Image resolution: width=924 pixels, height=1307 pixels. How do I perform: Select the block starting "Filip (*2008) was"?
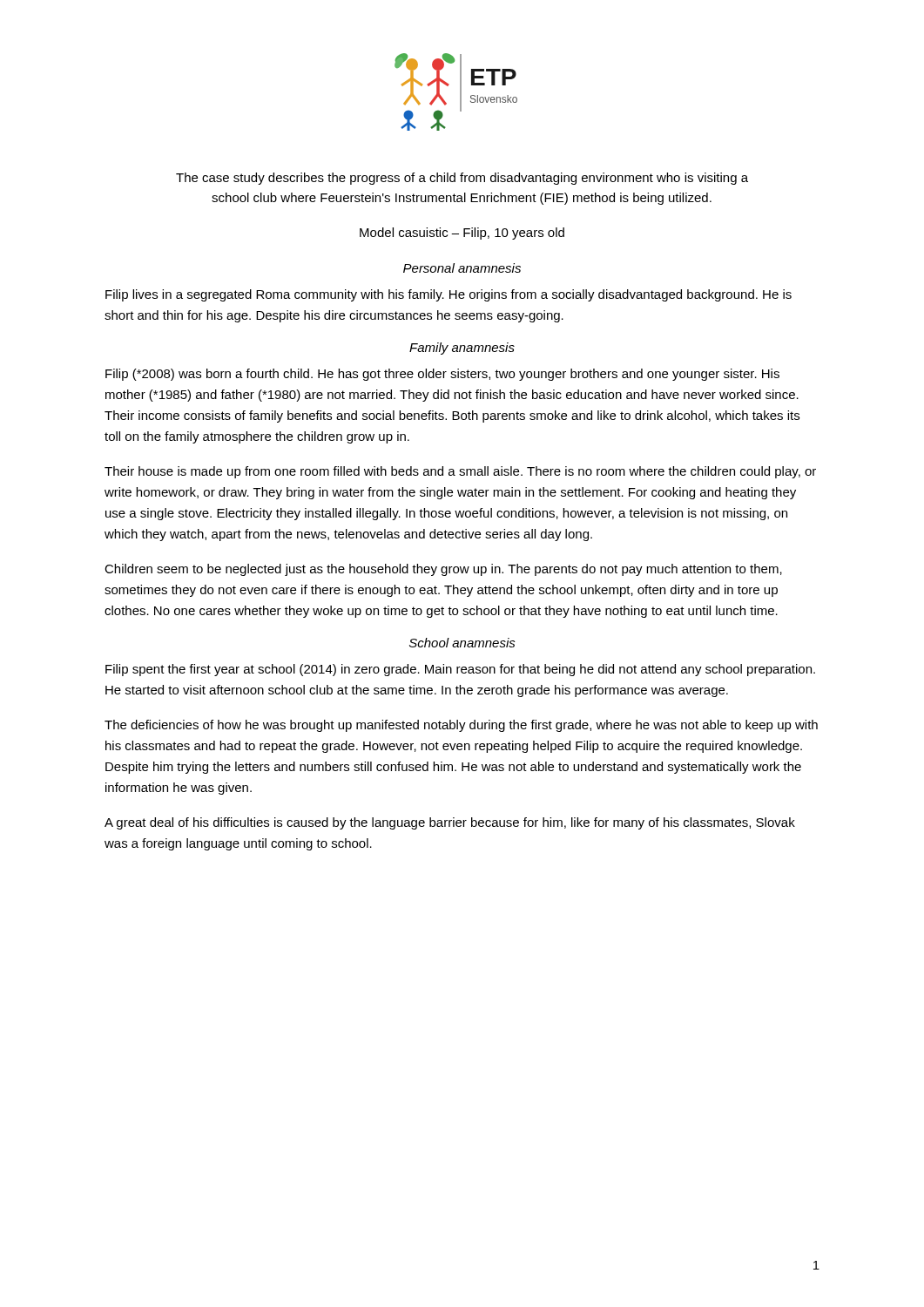pos(452,404)
